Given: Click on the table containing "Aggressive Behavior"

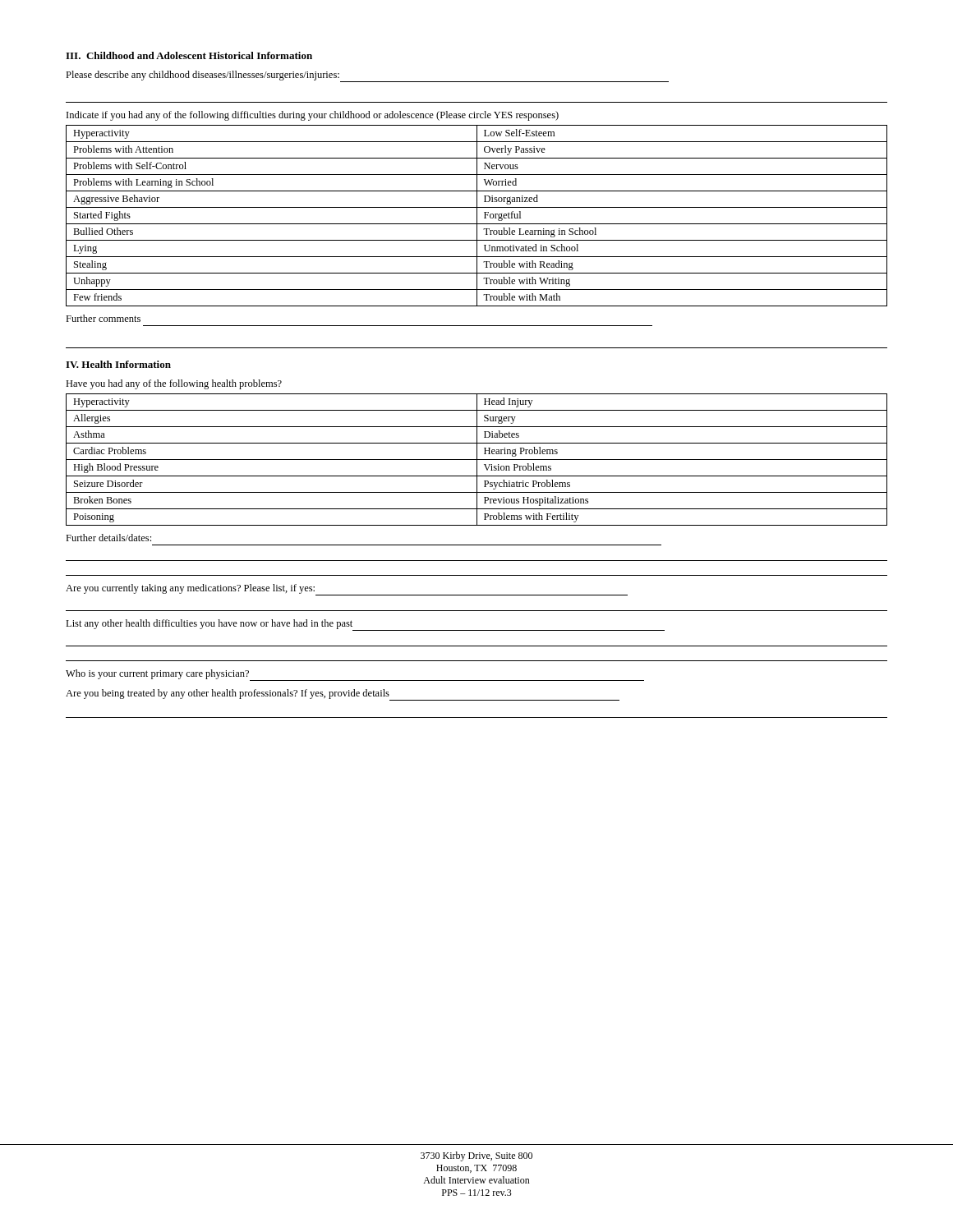Looking at the screenshot, I should pos(476,216).
